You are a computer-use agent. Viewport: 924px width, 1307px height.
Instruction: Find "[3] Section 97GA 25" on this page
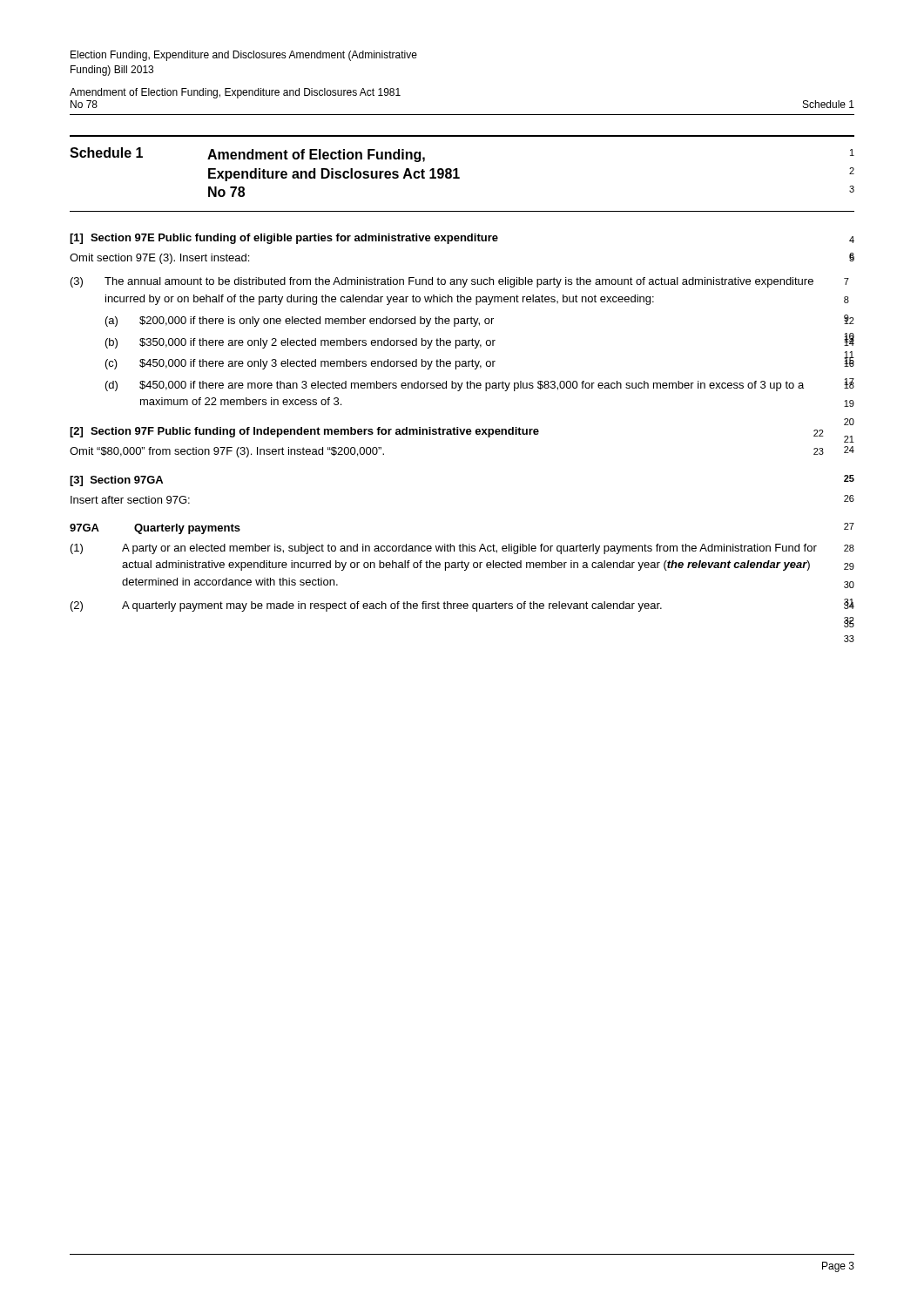point(116,481)
